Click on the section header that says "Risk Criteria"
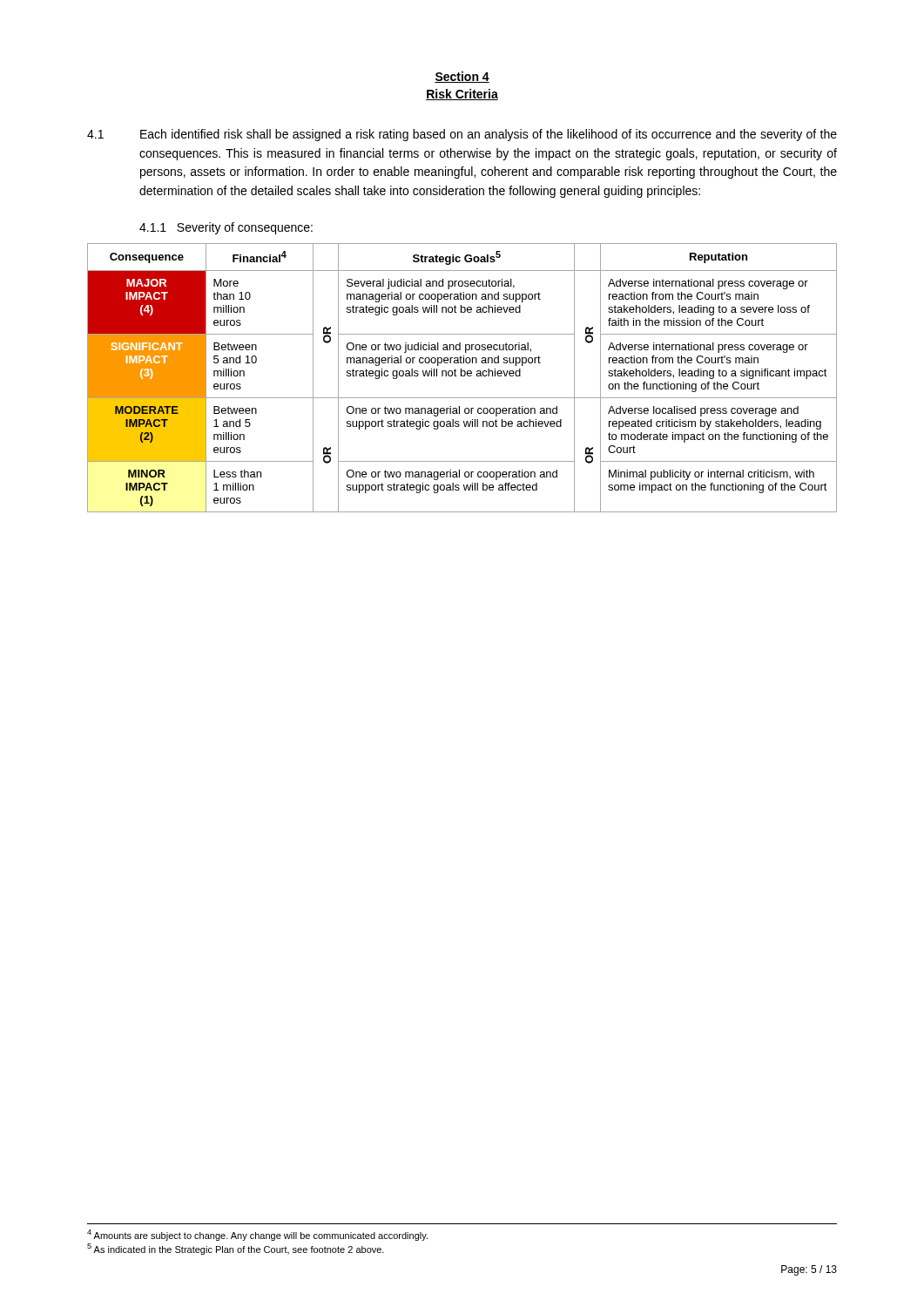 (462, 94)
